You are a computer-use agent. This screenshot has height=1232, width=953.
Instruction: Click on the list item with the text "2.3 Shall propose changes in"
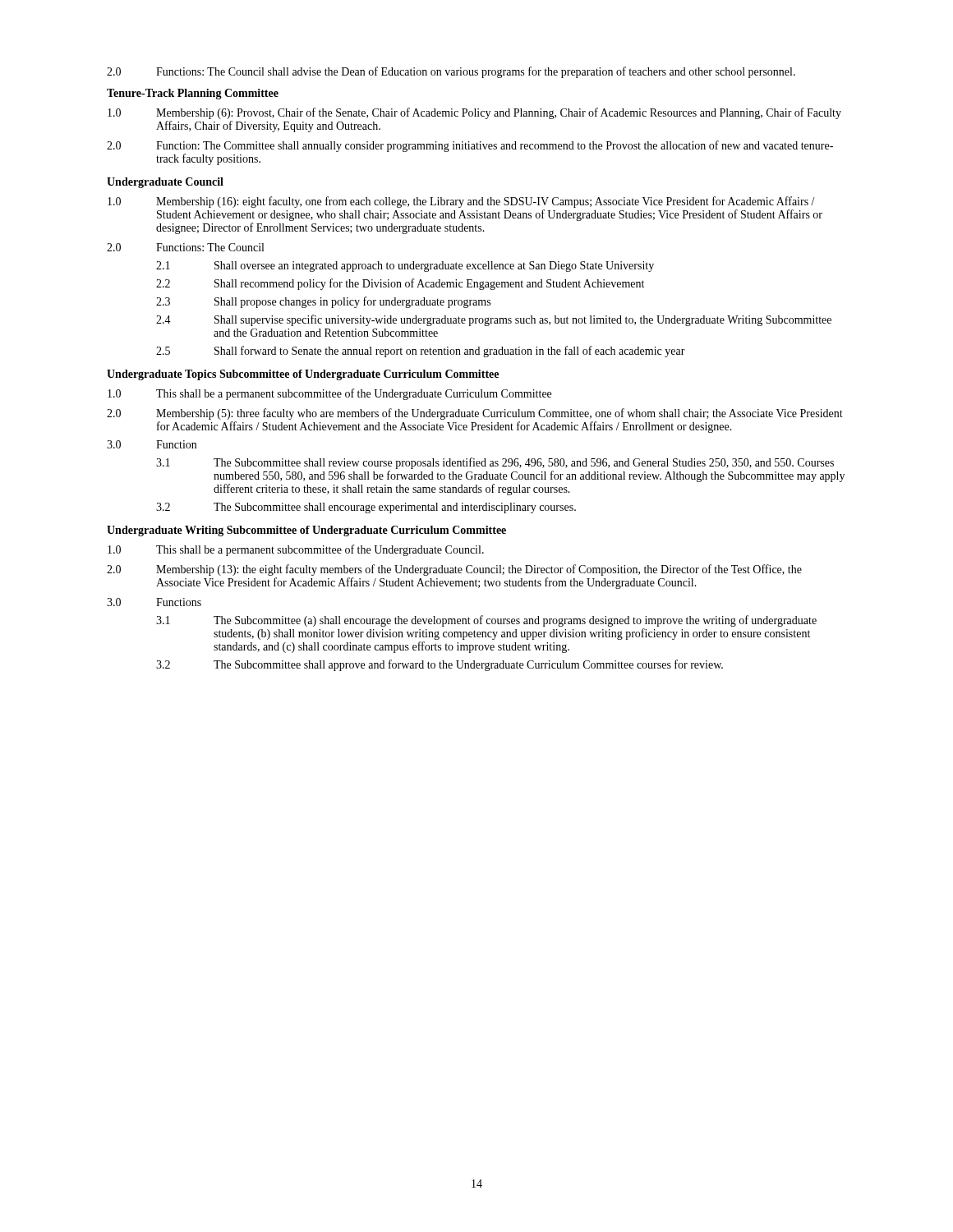tap(501, 302)
